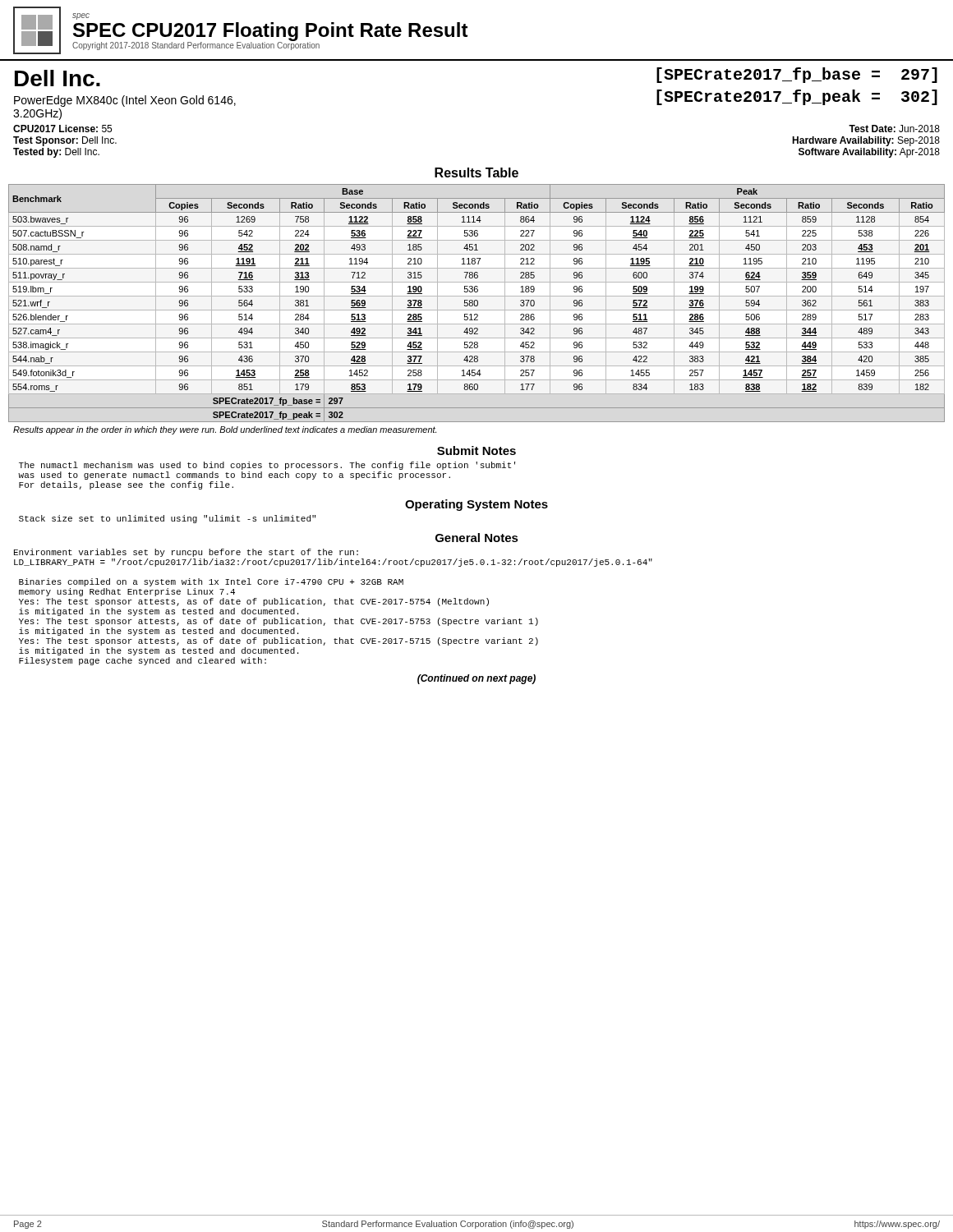Find the text containing "[SPECrate2017_fp_peak = 302]"
This screenshot has width=953, height=1232.
coord(797,97)
